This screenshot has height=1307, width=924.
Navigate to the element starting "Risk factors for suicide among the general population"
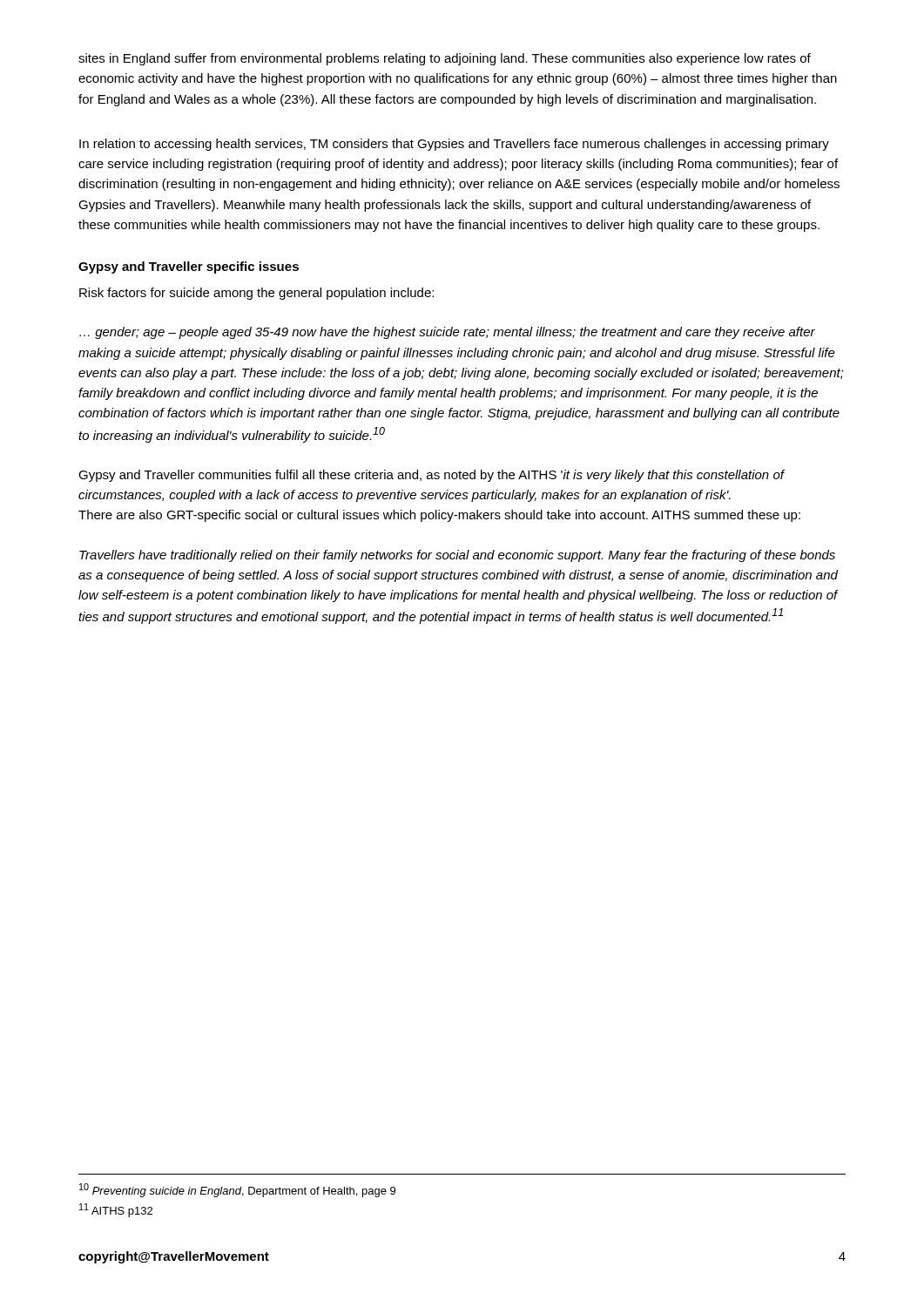(257, 292)
